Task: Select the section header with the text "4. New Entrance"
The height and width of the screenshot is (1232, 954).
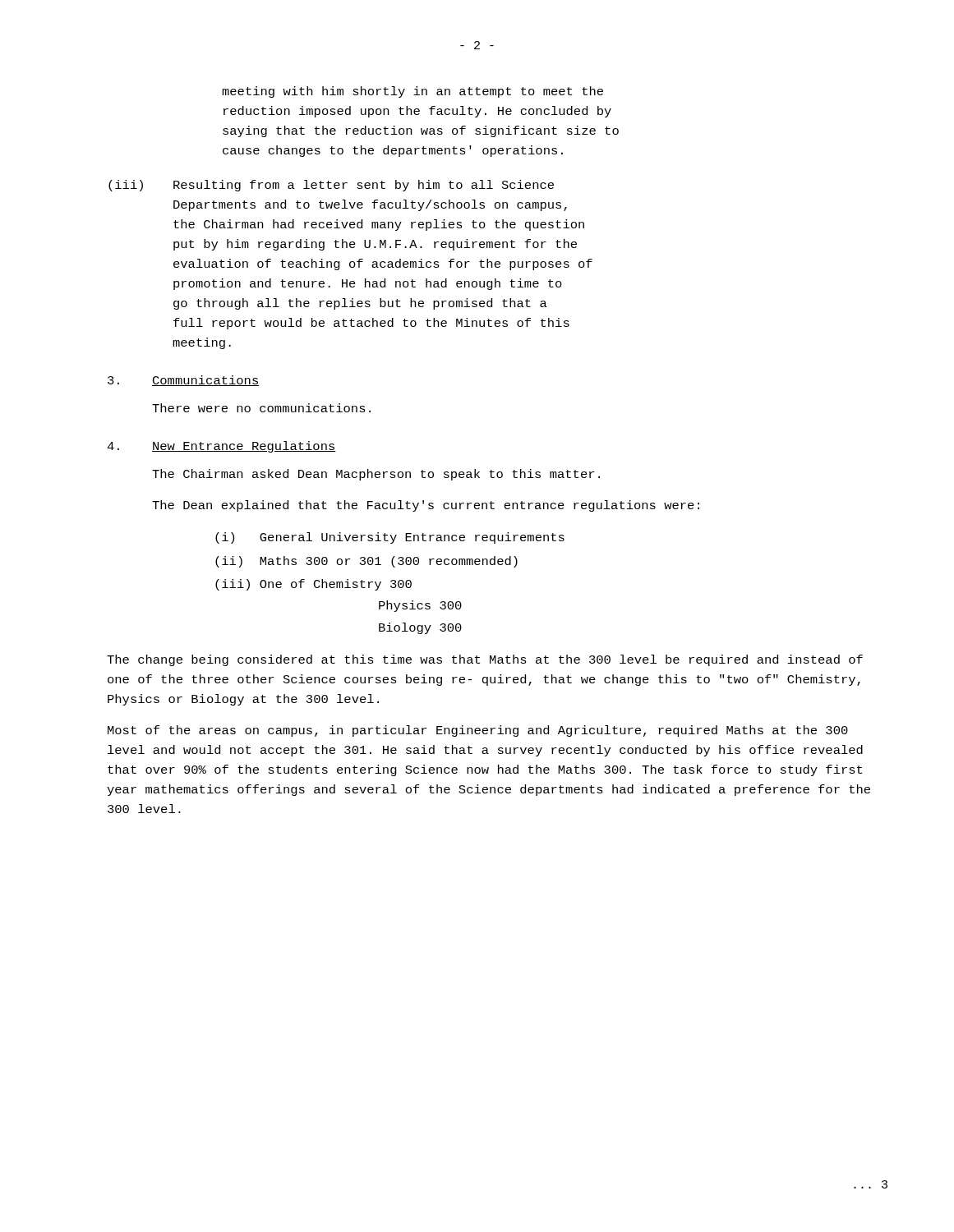Action: 221,447
